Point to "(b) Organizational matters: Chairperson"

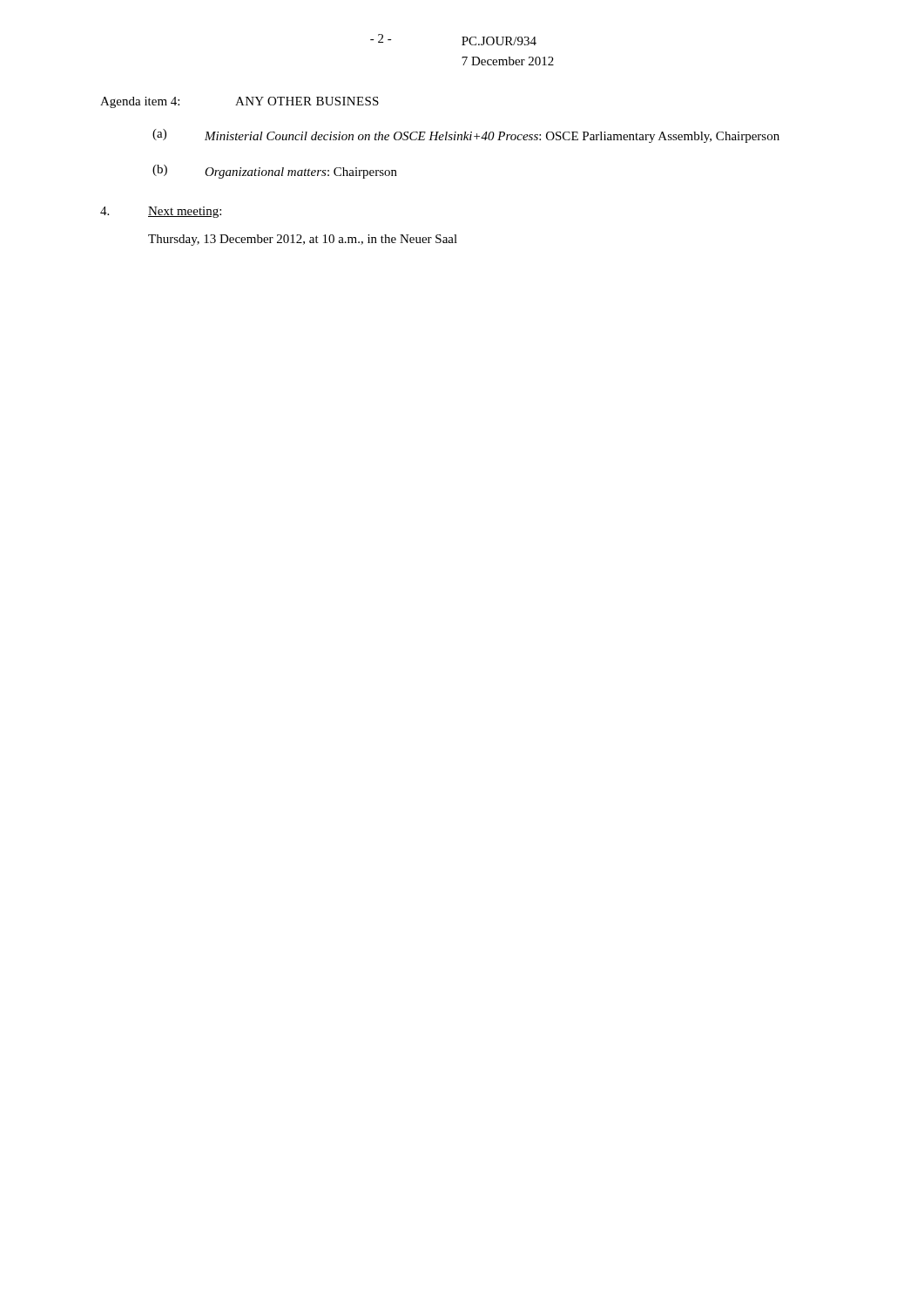[x=275, y=171]
